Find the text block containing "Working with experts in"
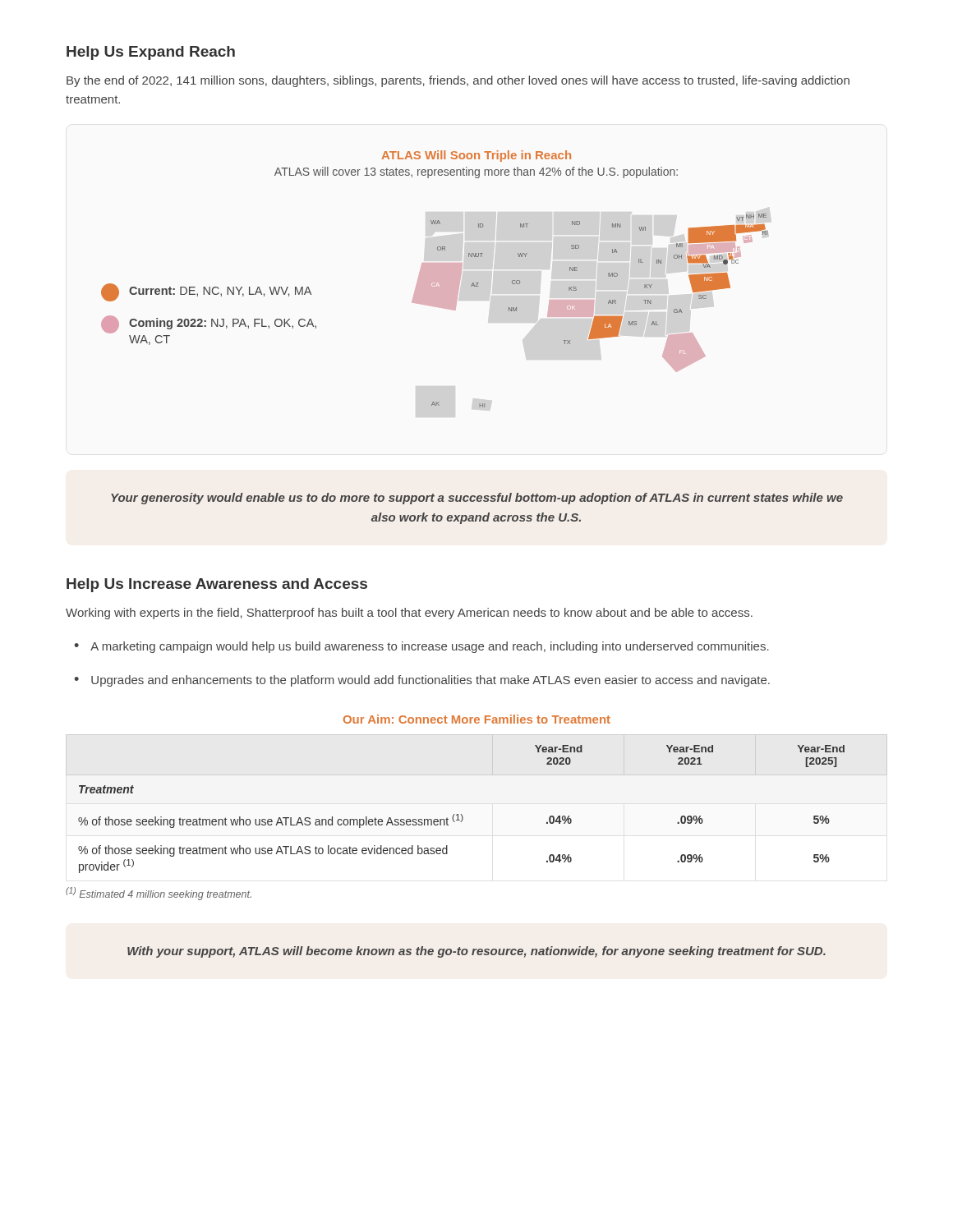The width and height of the screenshot is (953, 1232). pyautogui.click(x=410, y=612)
